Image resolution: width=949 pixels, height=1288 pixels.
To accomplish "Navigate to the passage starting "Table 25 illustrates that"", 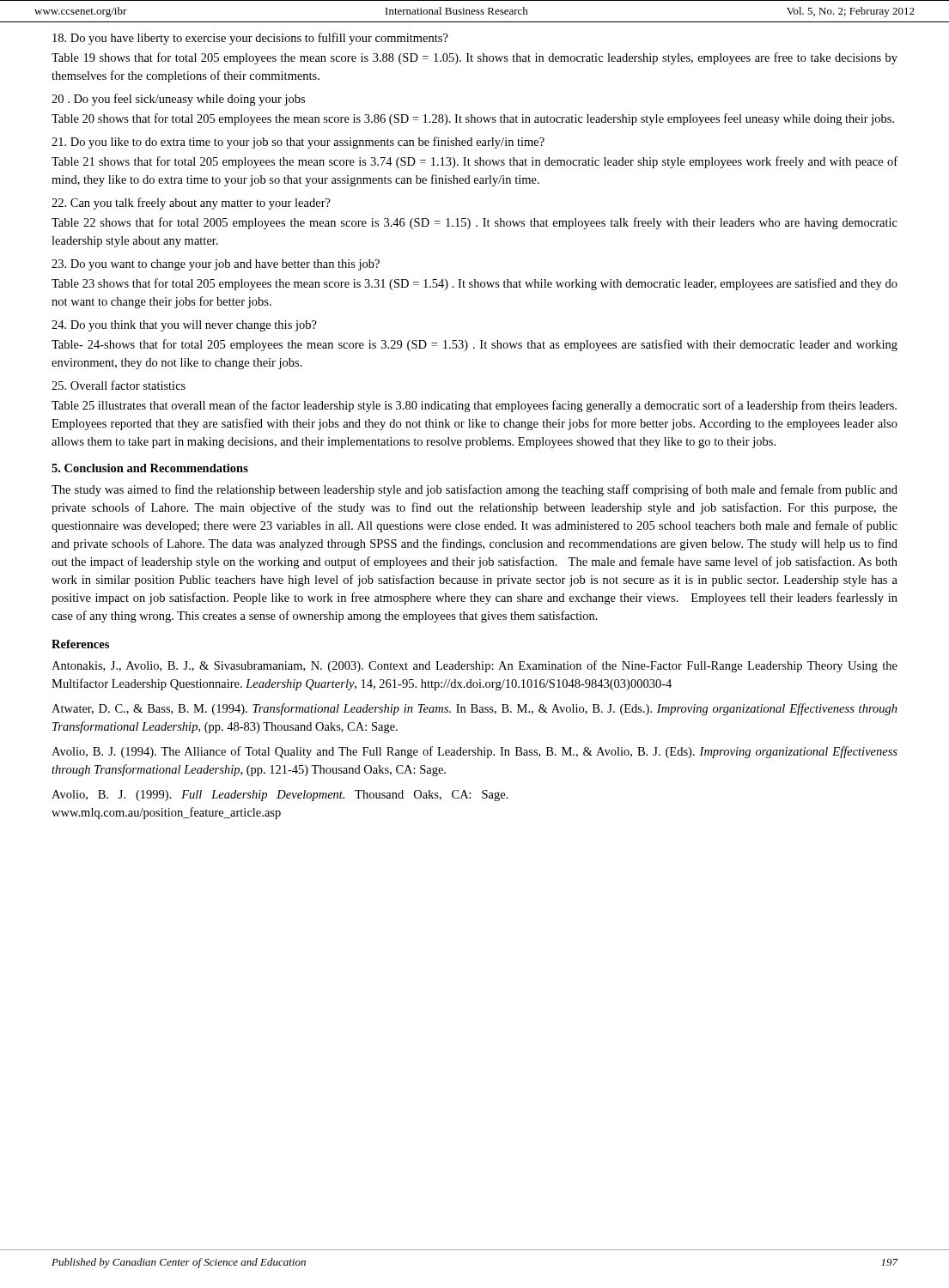I will [x=474, y=423].
